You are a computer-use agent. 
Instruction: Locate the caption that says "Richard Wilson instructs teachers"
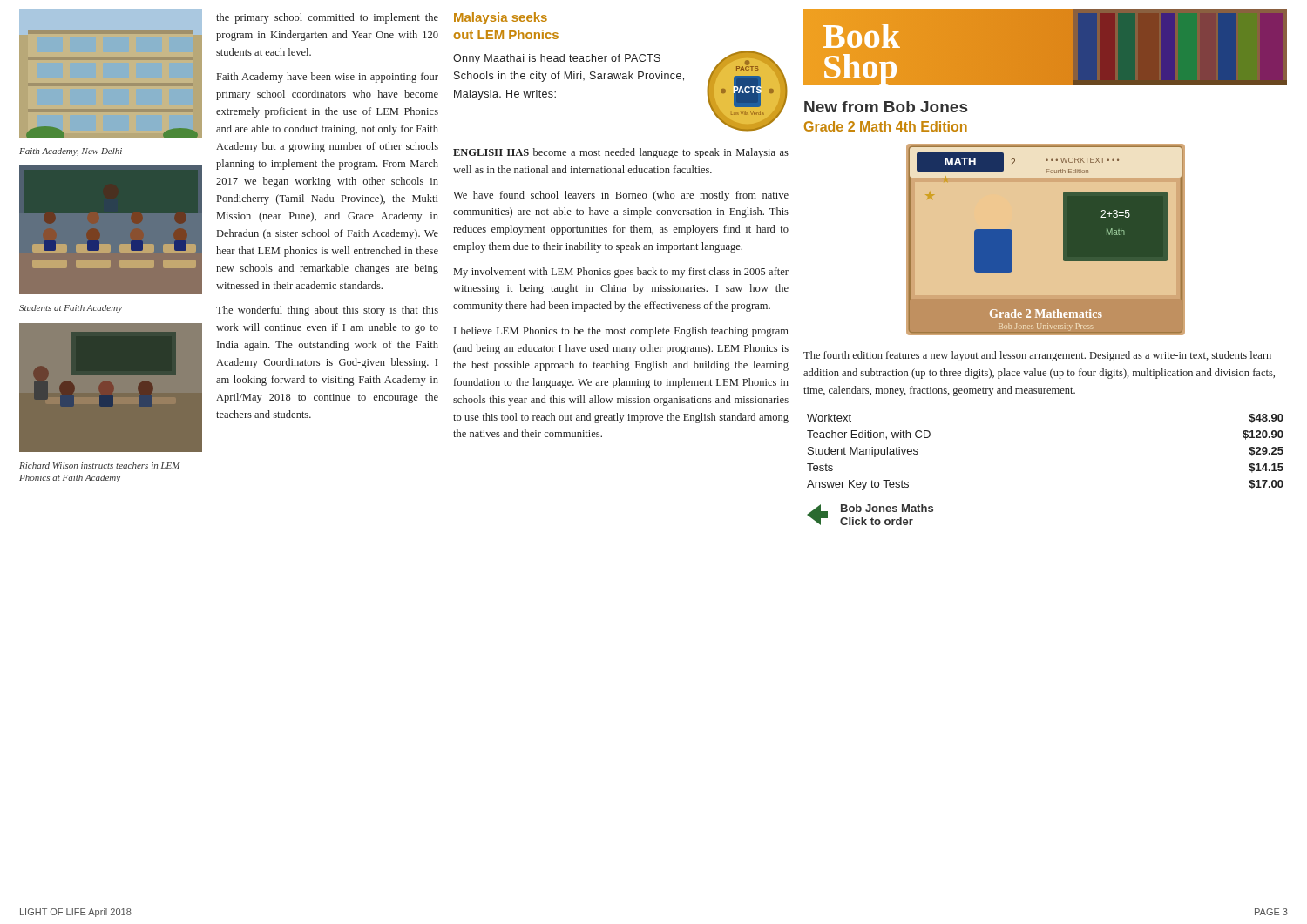(x=100, y=471)
